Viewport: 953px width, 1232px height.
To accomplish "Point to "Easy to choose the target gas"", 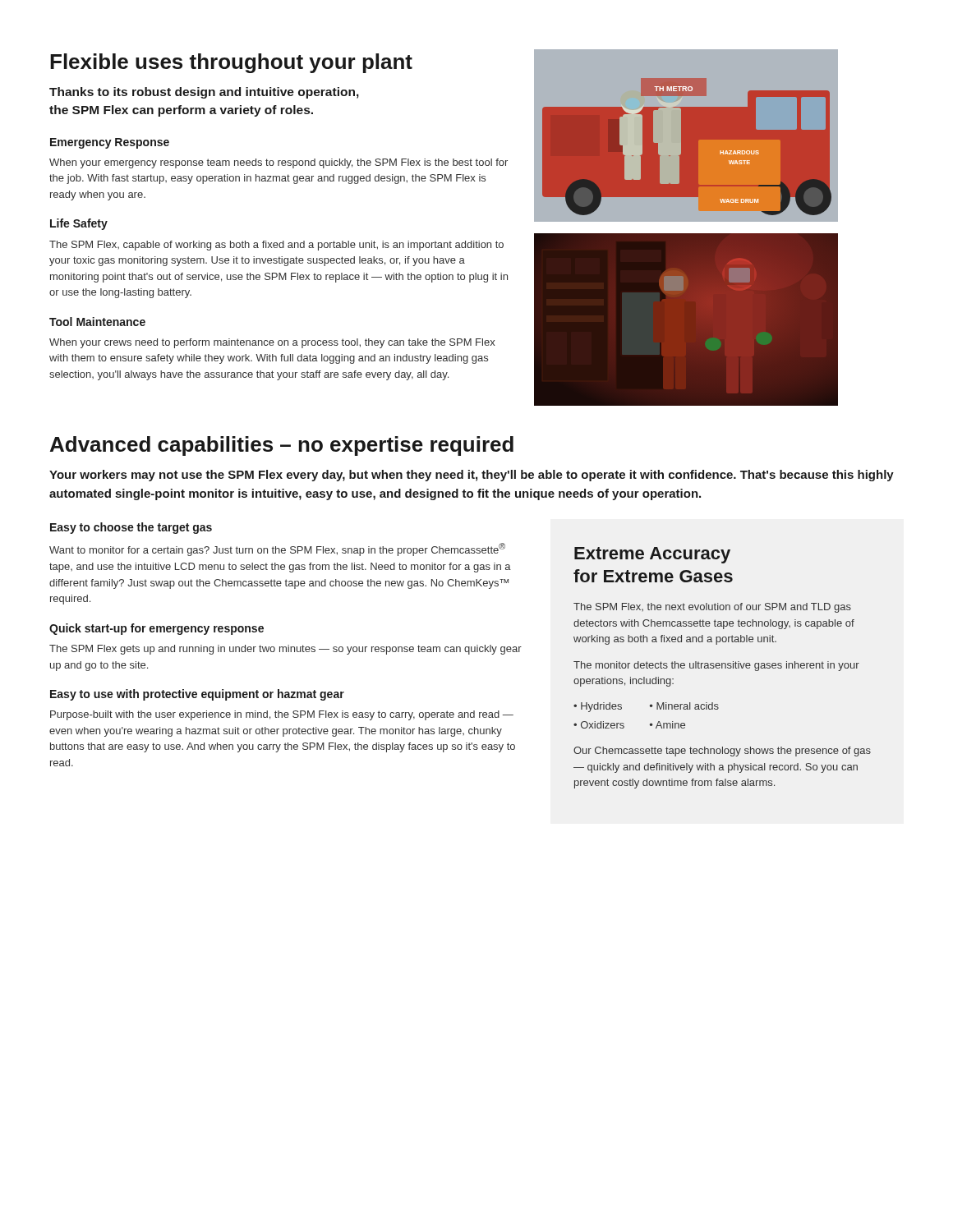I will [x=131, y=528].
